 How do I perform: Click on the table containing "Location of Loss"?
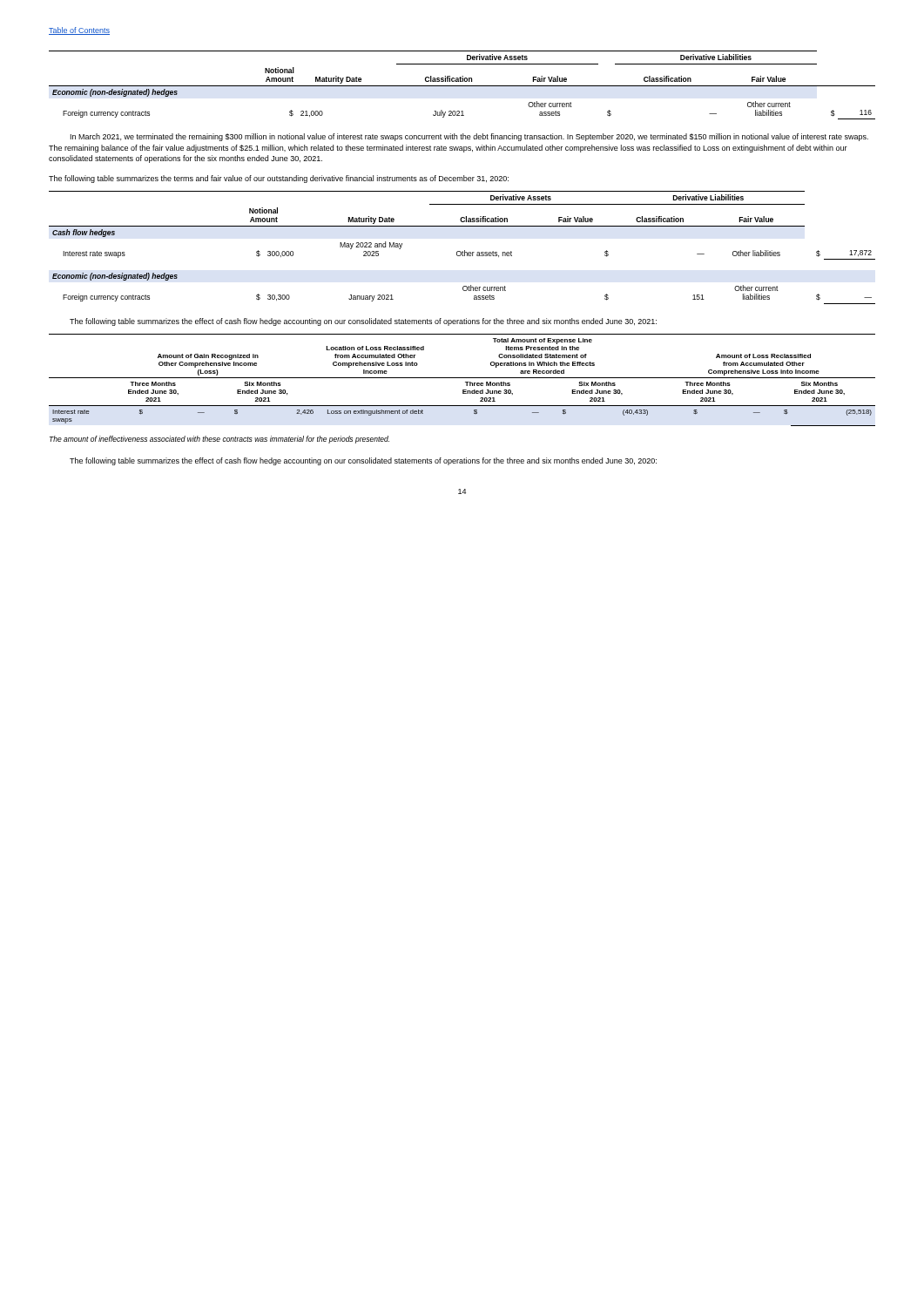(x=462, y=380)
